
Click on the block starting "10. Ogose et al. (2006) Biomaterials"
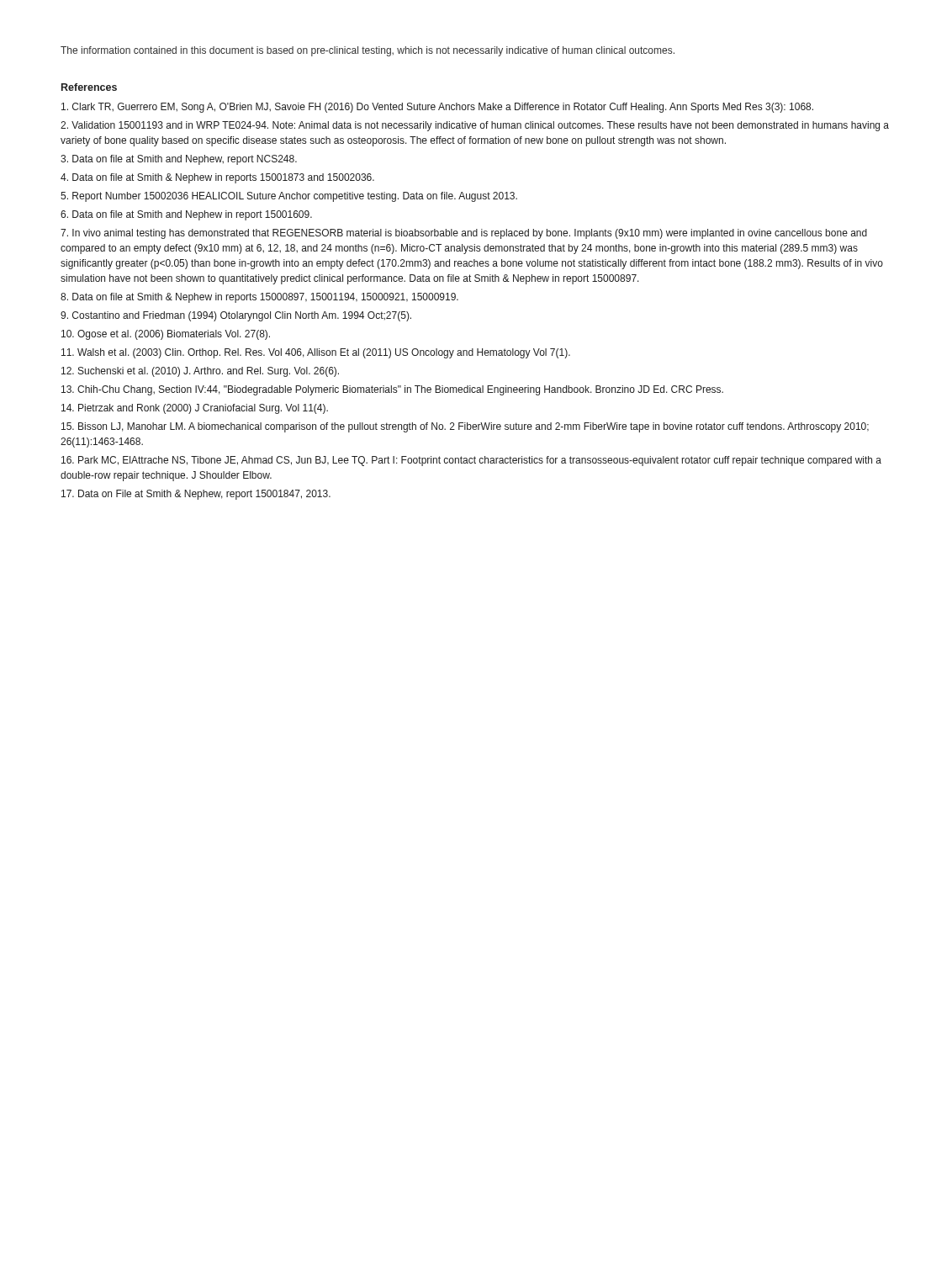pos(166,334)
